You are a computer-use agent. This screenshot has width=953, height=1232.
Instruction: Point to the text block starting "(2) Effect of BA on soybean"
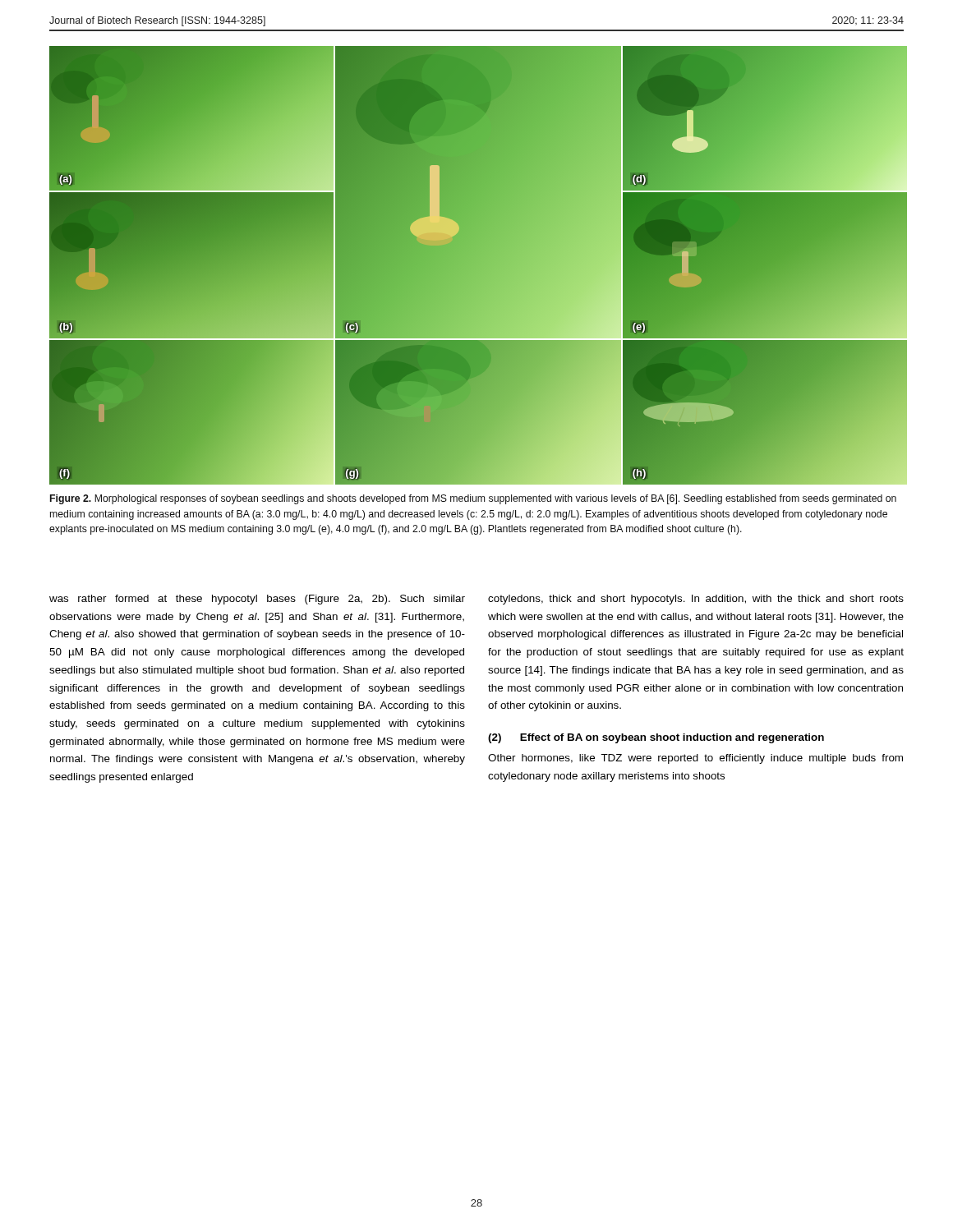tap(656, 737)
